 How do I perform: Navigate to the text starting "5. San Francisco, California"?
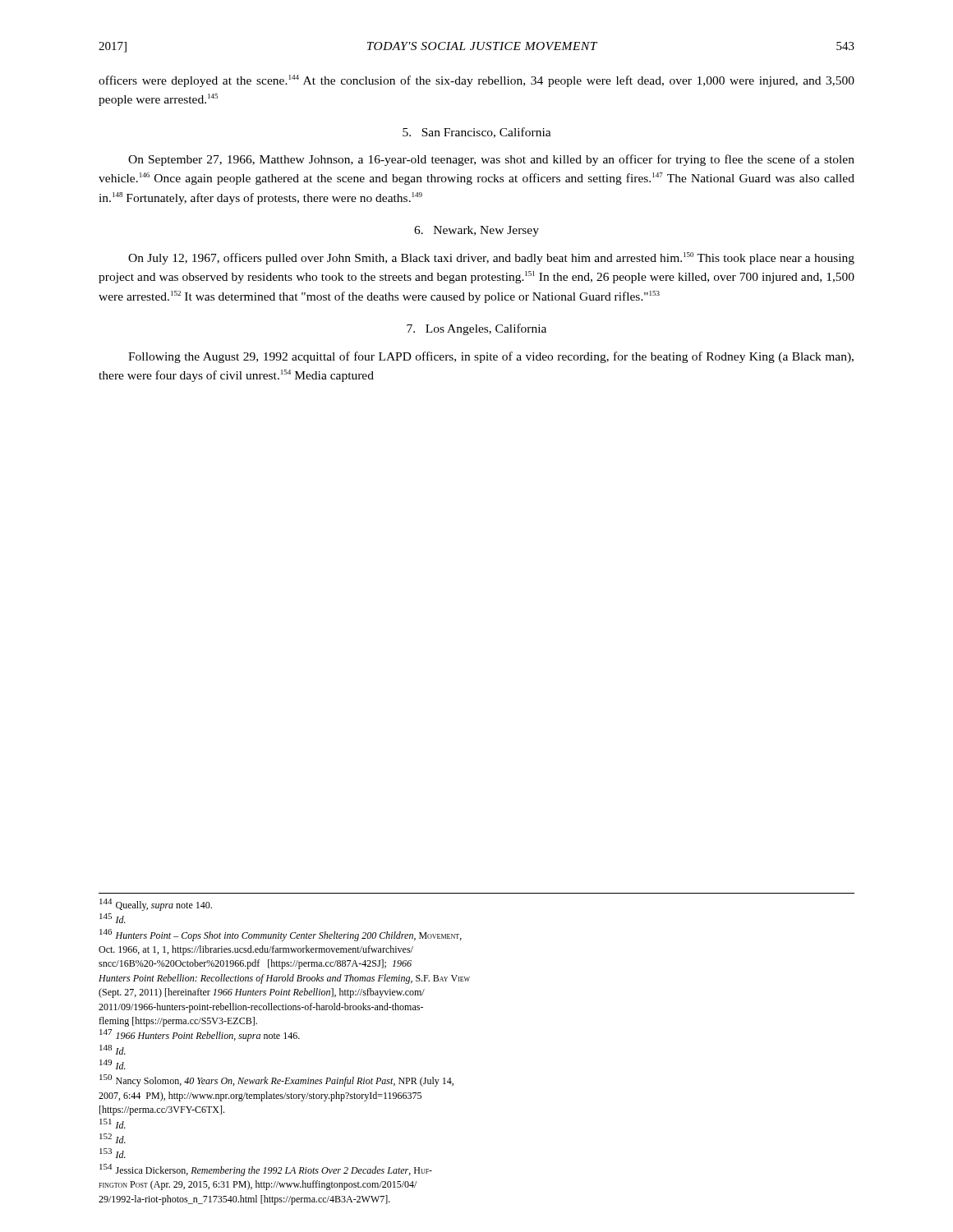476,132
